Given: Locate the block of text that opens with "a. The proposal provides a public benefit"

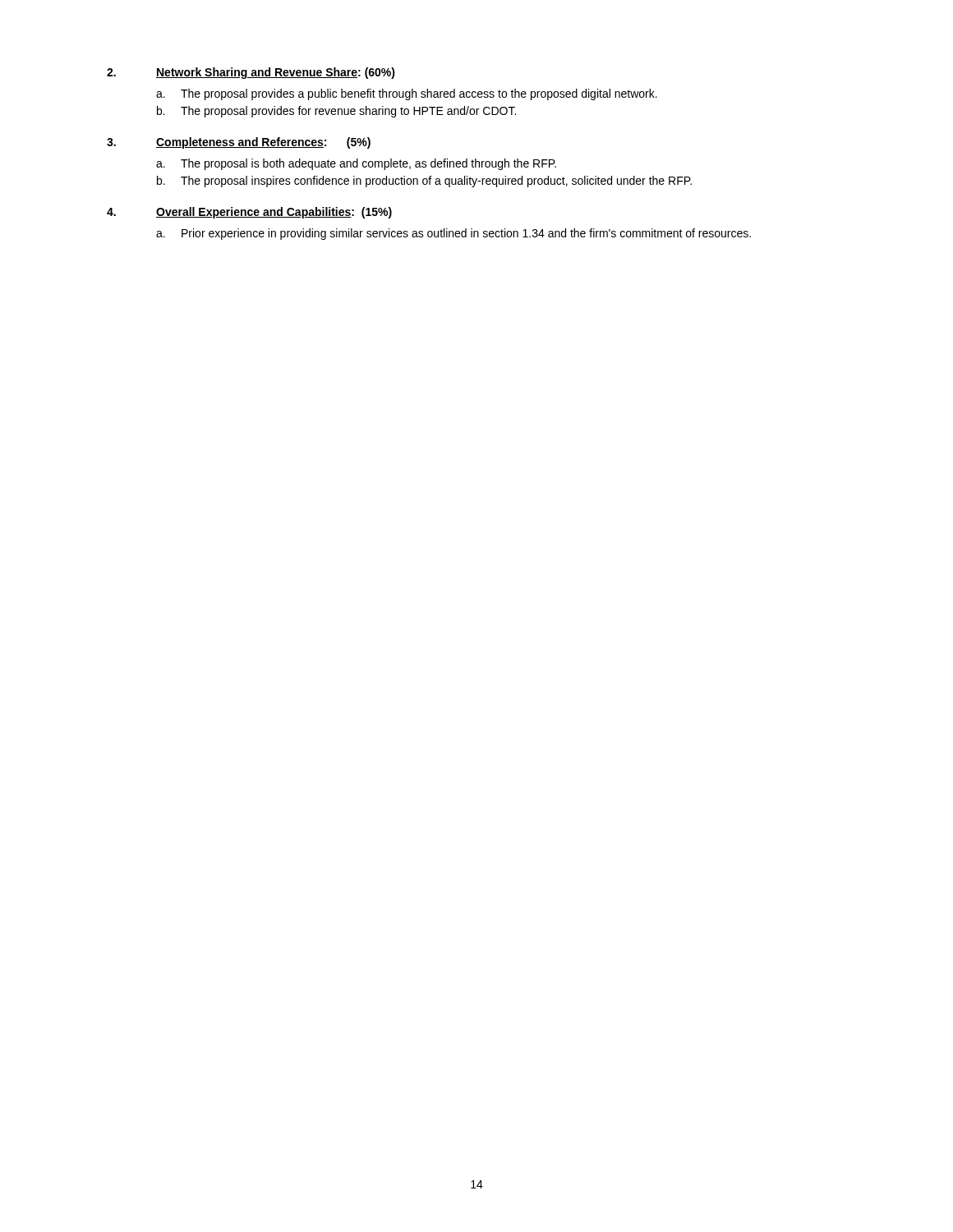Looking at the screenshot, I should pyautogui.click(x=501, y=94).
